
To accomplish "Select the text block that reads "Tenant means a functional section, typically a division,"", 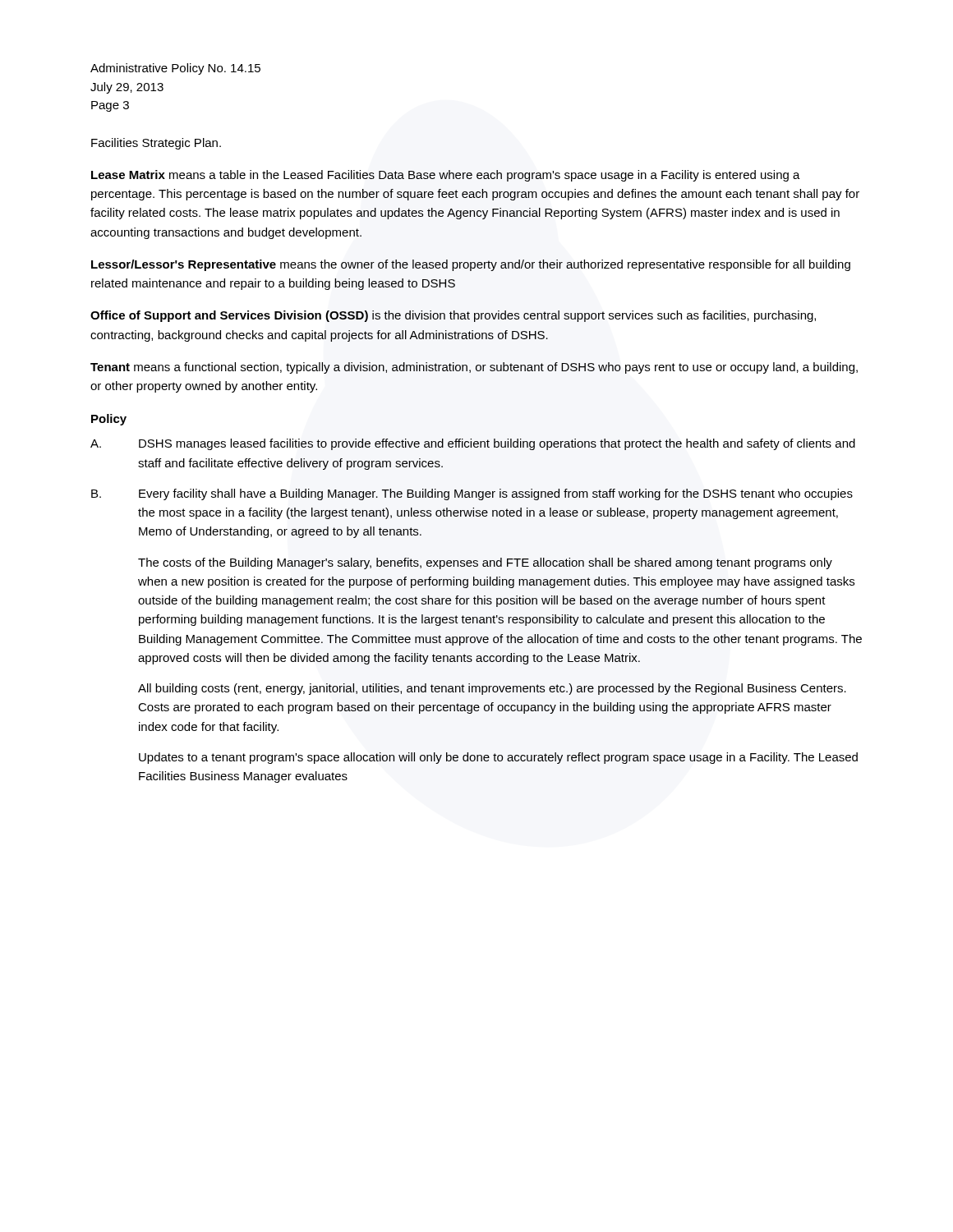I will [x=475, y=376].
